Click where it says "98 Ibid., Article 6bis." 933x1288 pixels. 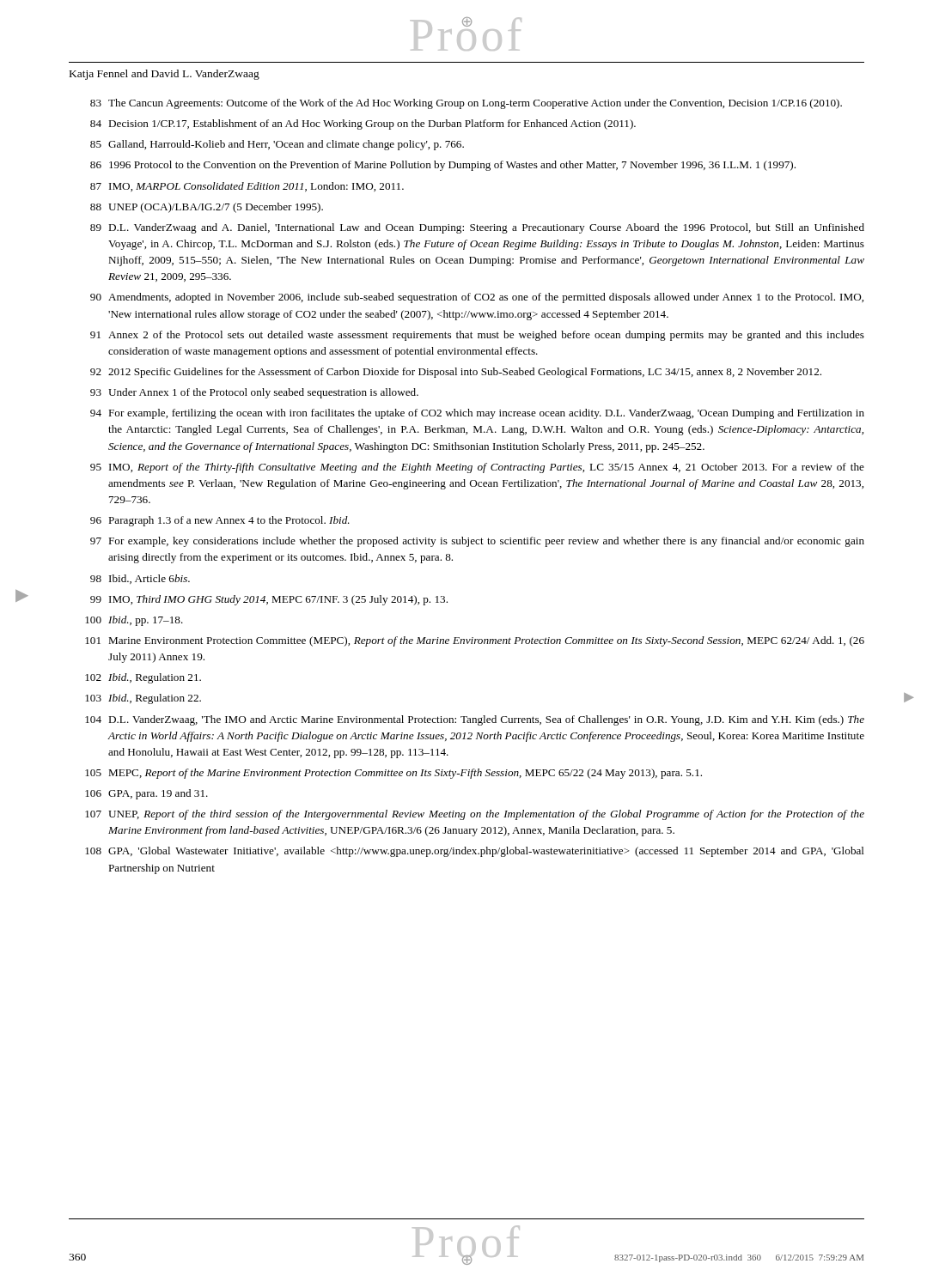point(140,579)
